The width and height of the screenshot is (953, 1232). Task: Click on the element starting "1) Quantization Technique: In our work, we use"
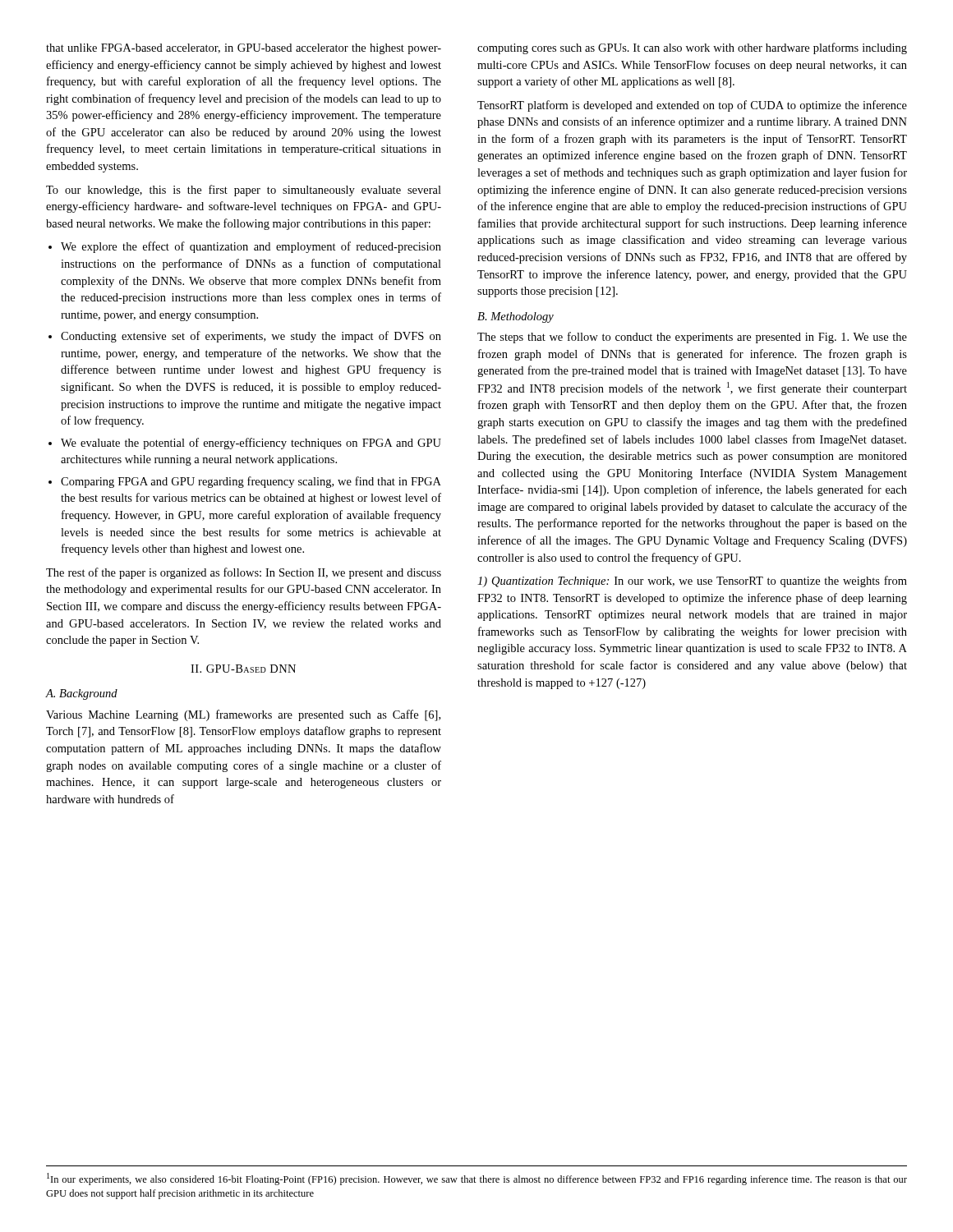click(x=692, y=632)
